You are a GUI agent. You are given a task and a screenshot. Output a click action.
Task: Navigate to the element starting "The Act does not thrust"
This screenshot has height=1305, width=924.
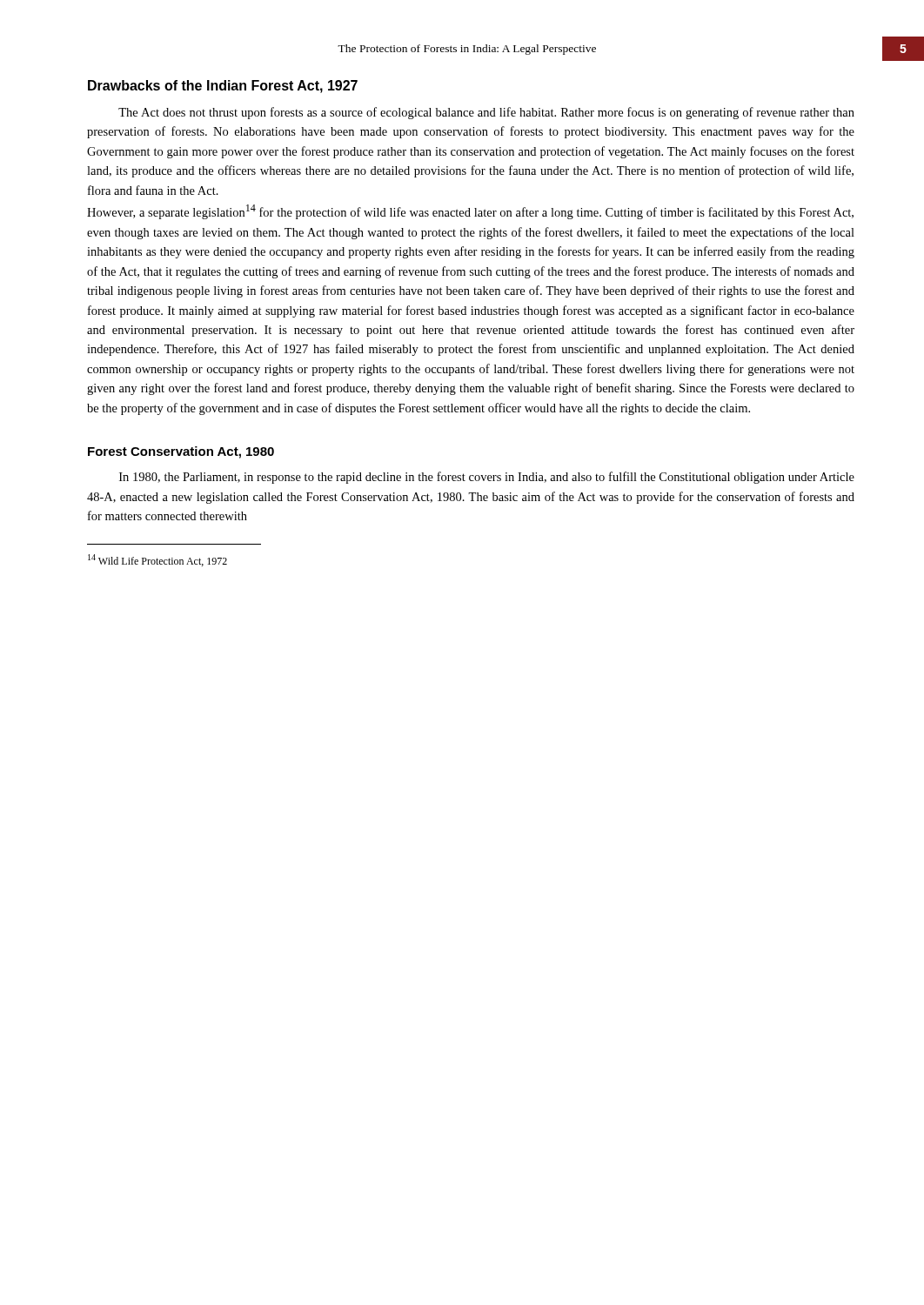471,260
